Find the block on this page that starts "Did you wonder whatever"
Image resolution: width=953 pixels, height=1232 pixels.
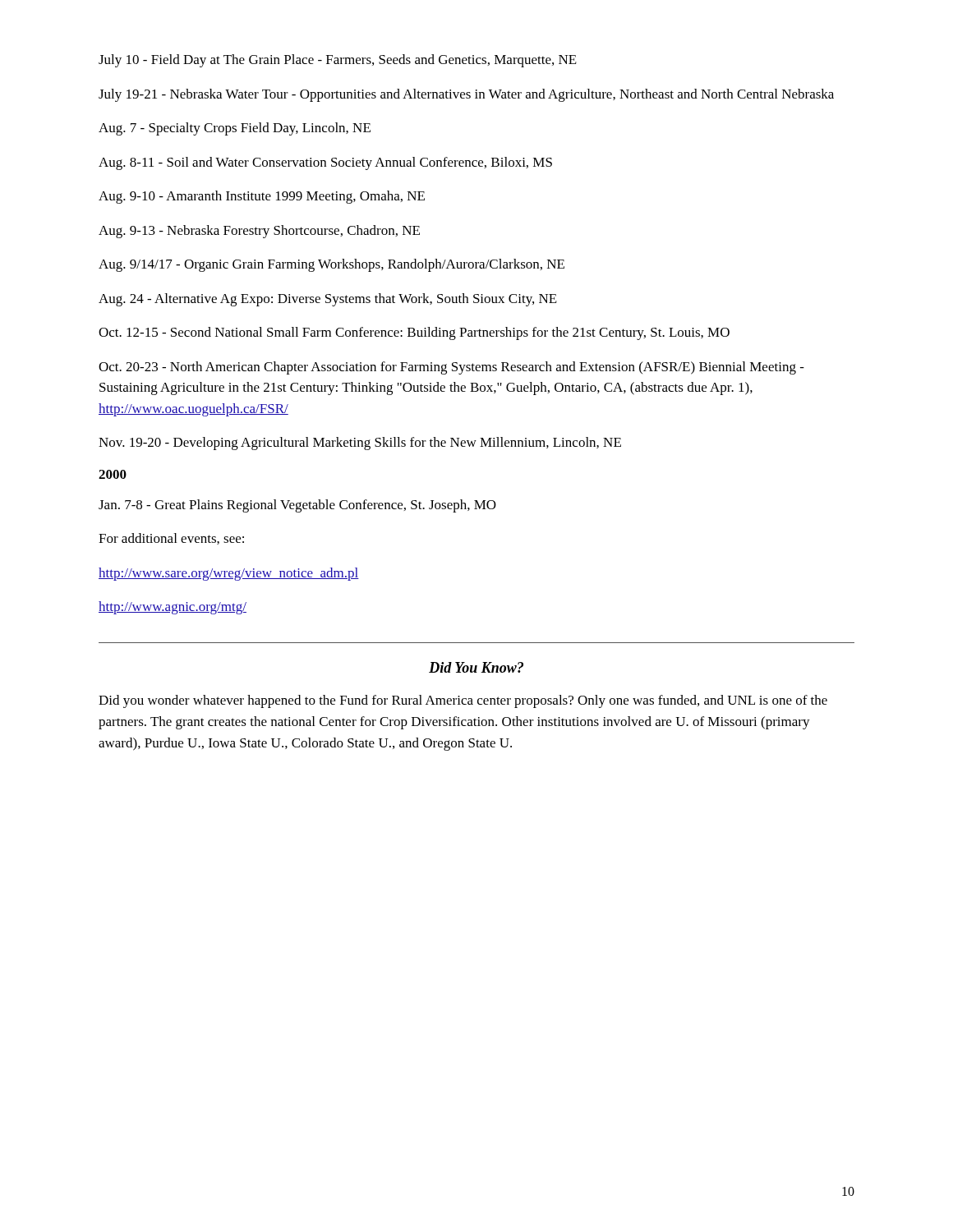463,721
